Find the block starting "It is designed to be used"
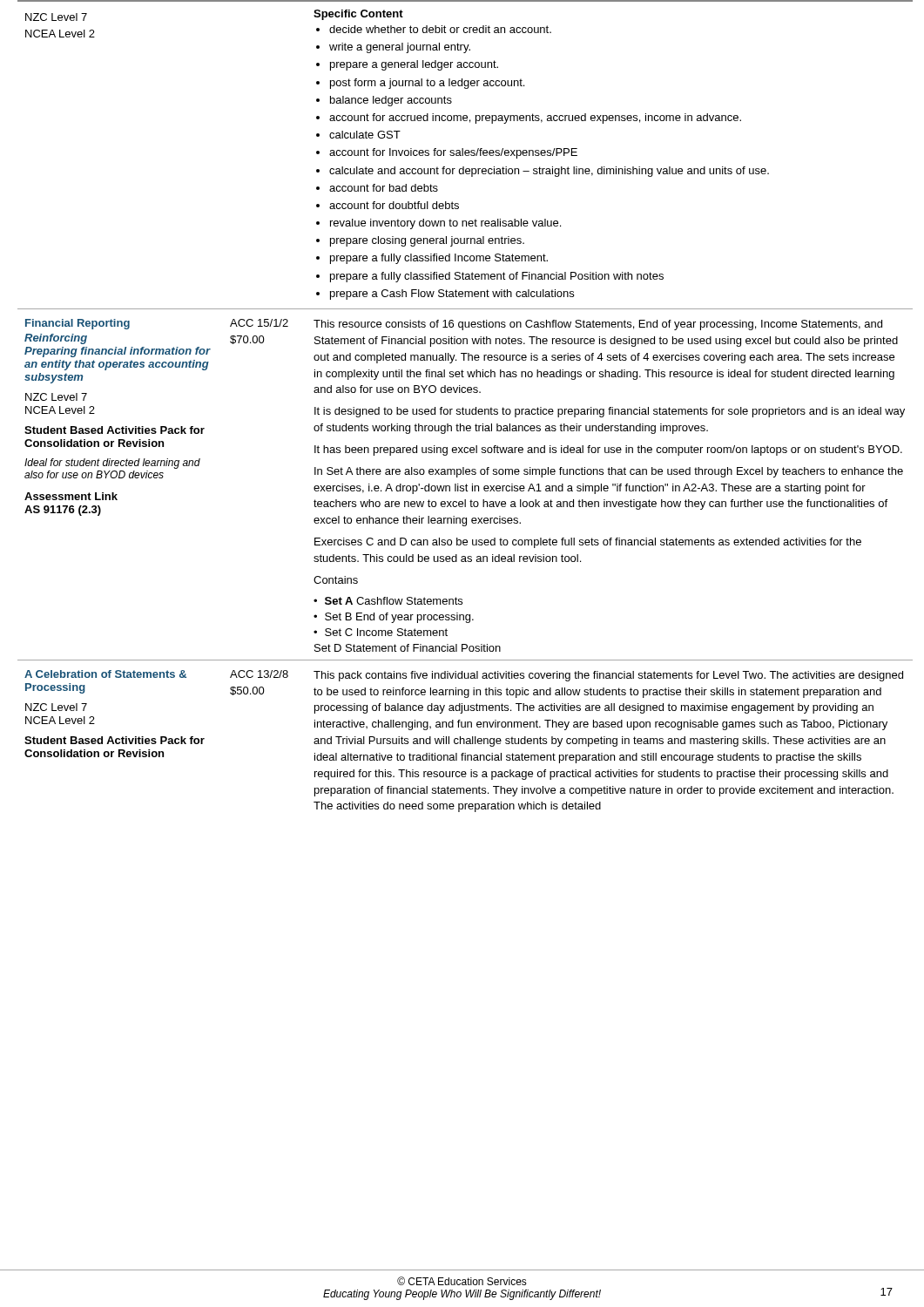This screenshot has height=1307, width=924. (x=609, y=419)
